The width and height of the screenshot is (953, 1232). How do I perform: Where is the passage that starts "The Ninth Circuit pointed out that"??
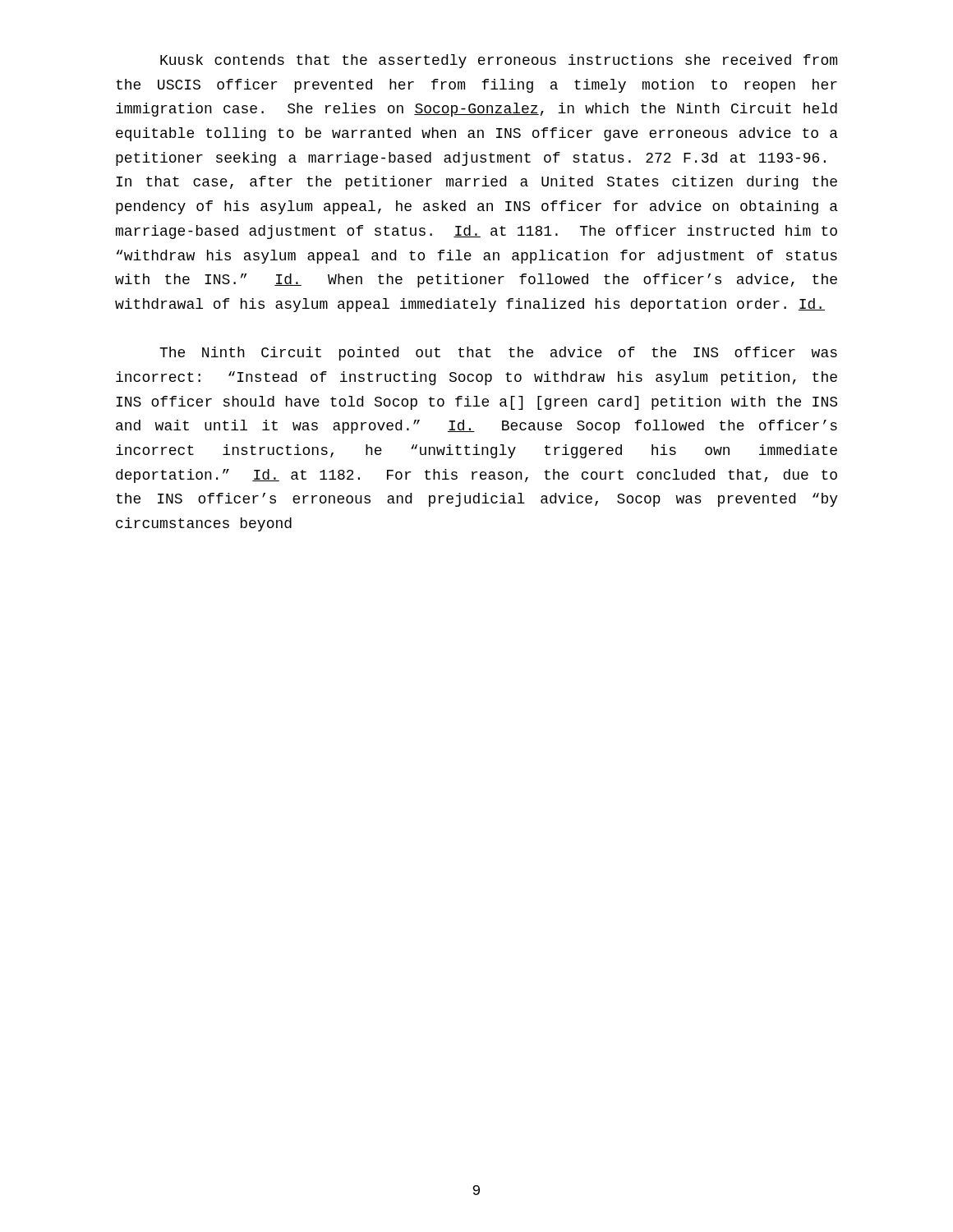coord(476,439)
